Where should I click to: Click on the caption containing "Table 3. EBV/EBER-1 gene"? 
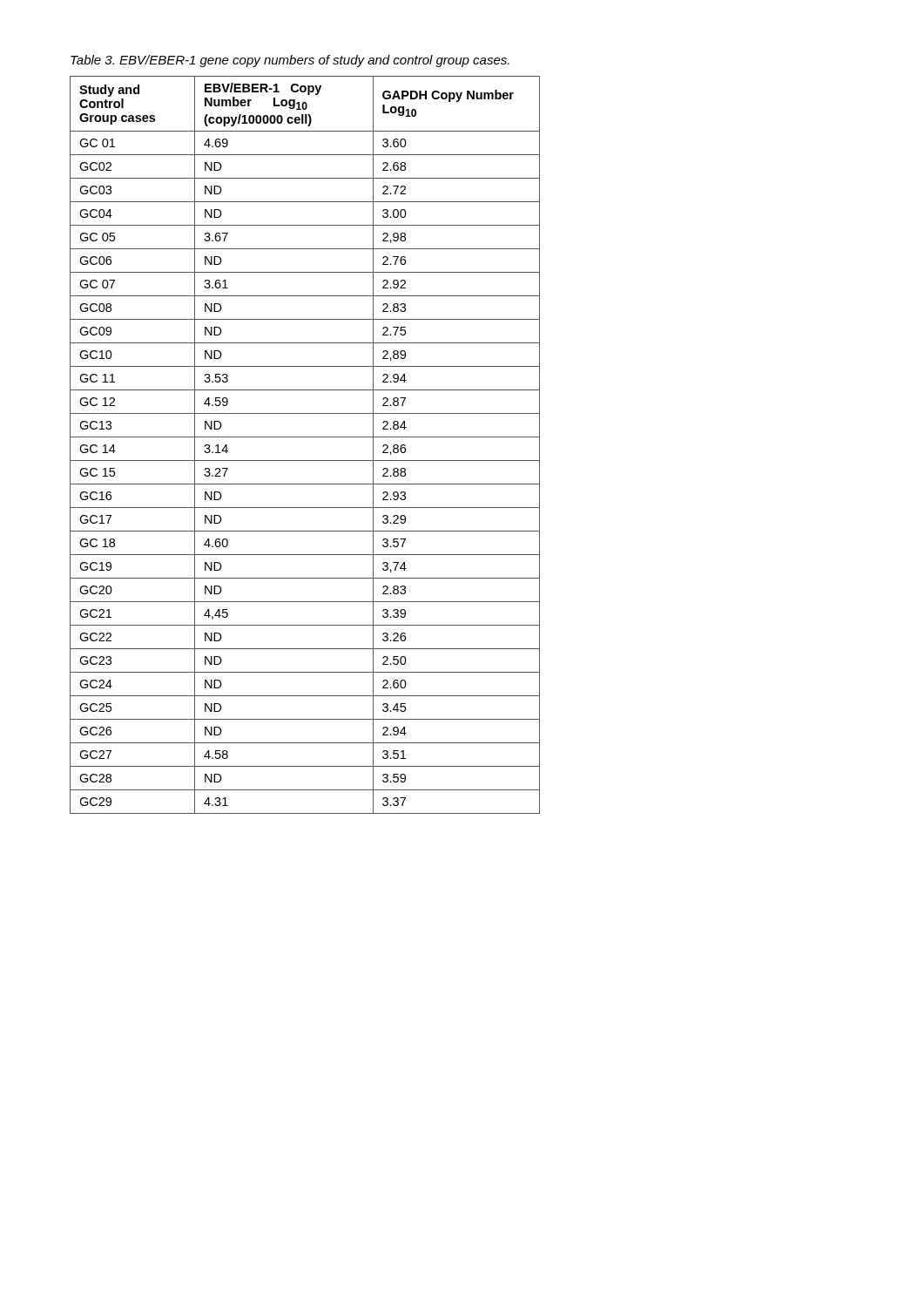[290, 60]
